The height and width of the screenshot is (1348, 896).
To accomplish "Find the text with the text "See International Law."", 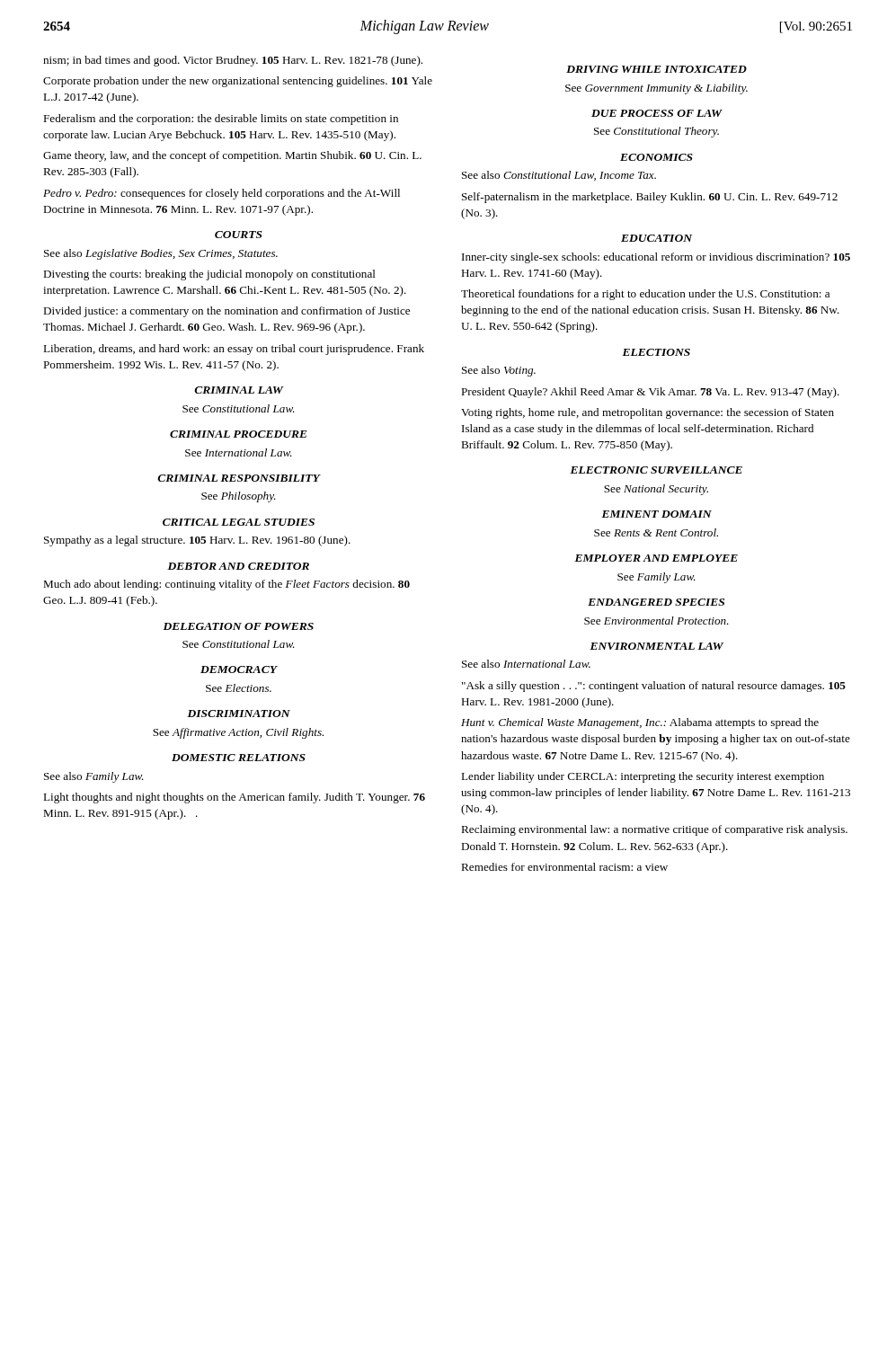I will pyautogui.click(x=239, y=452).
